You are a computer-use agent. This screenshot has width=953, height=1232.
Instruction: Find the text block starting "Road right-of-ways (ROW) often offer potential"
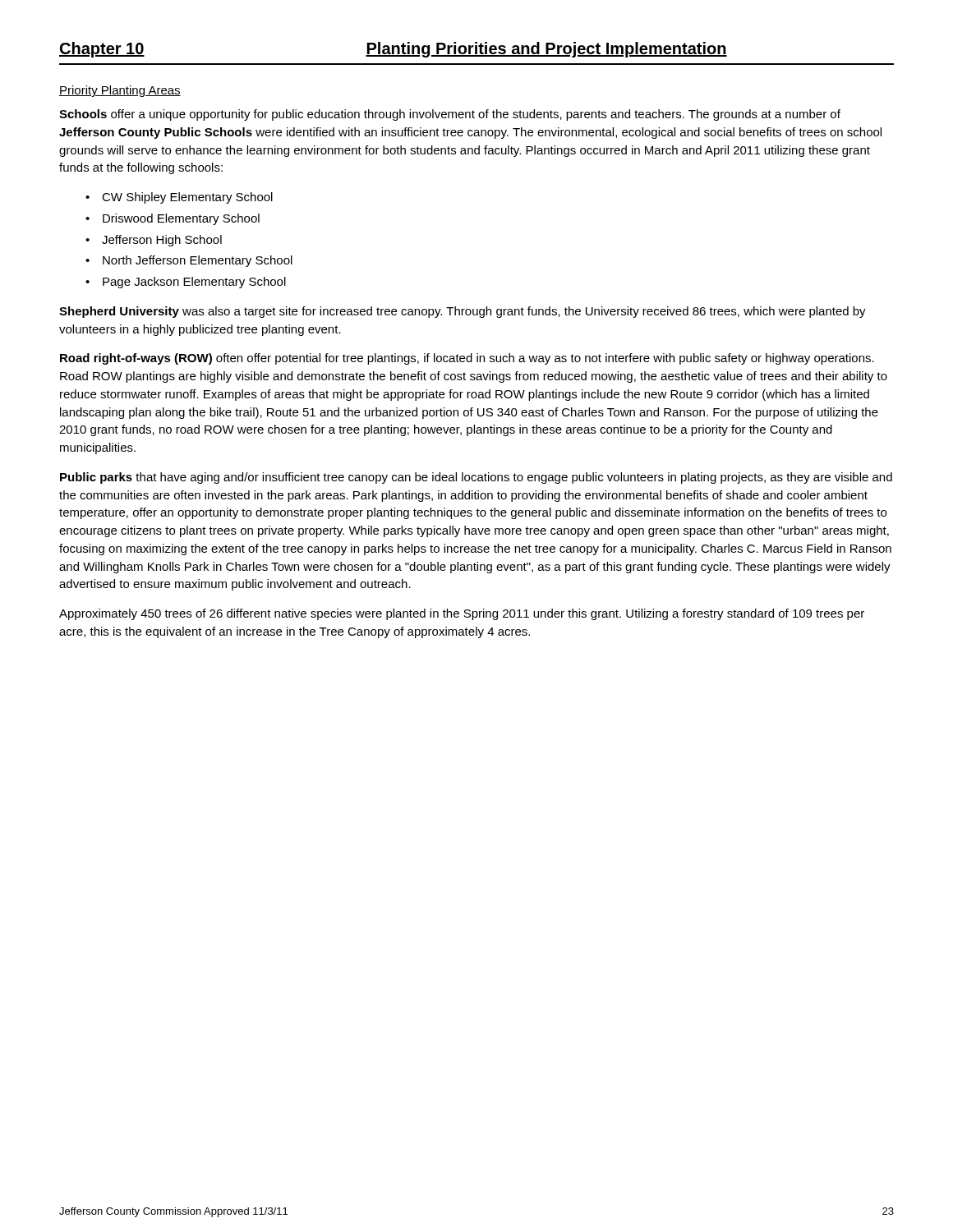pos(473,403)
